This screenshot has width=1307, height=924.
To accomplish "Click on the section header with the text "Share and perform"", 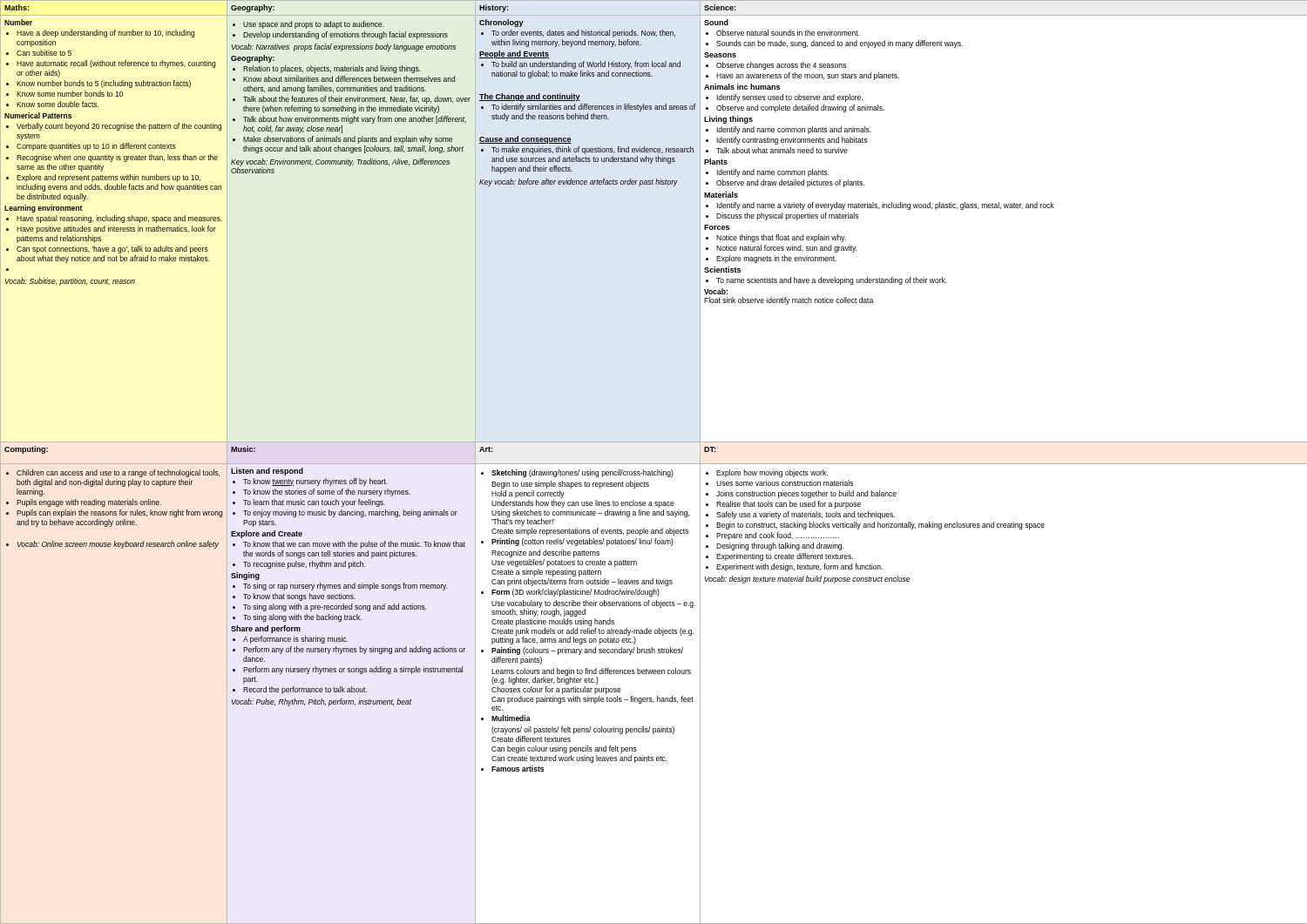I will pyautogui.click(x=266, y=629).
